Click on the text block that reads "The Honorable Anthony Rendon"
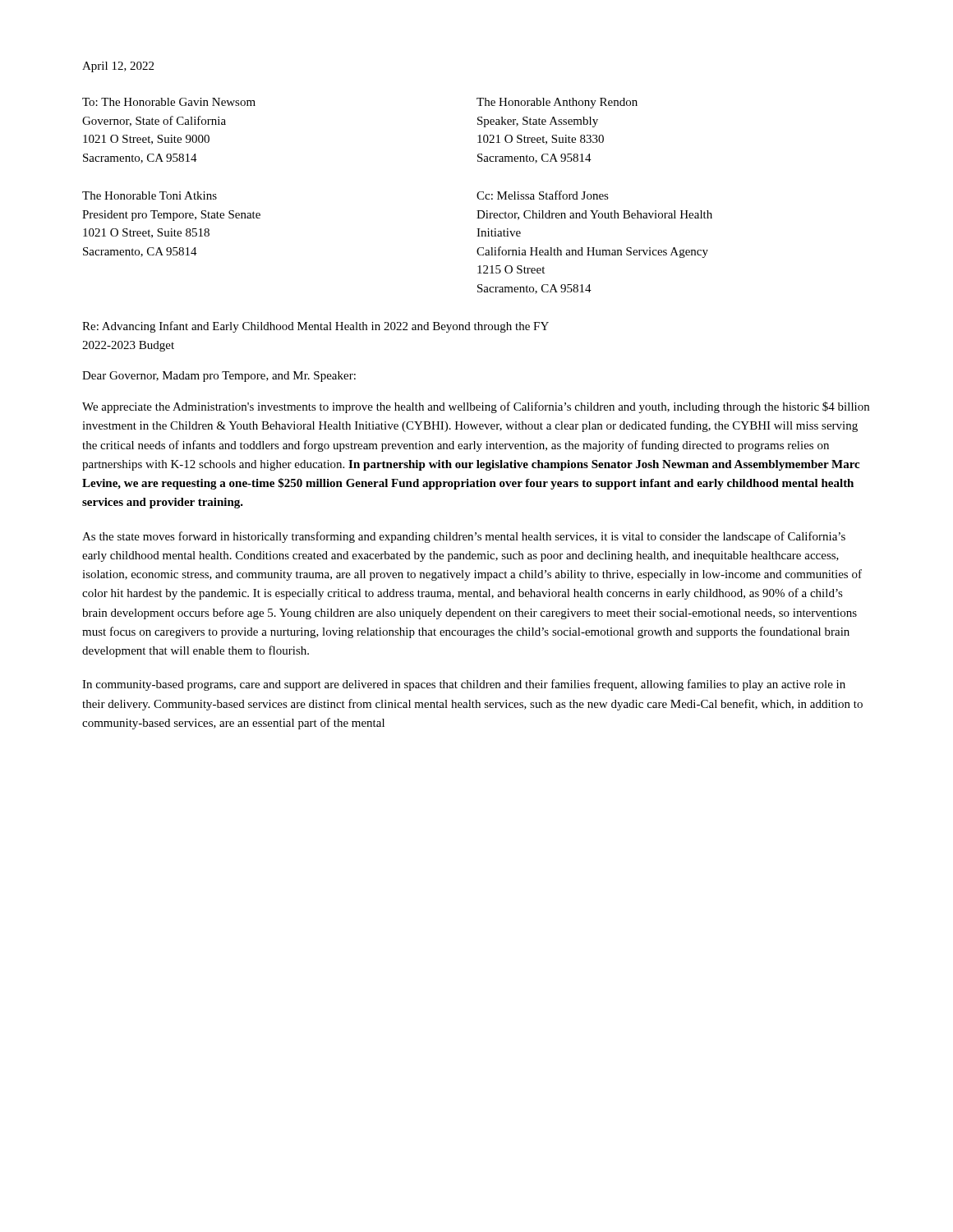 (557, 130)
